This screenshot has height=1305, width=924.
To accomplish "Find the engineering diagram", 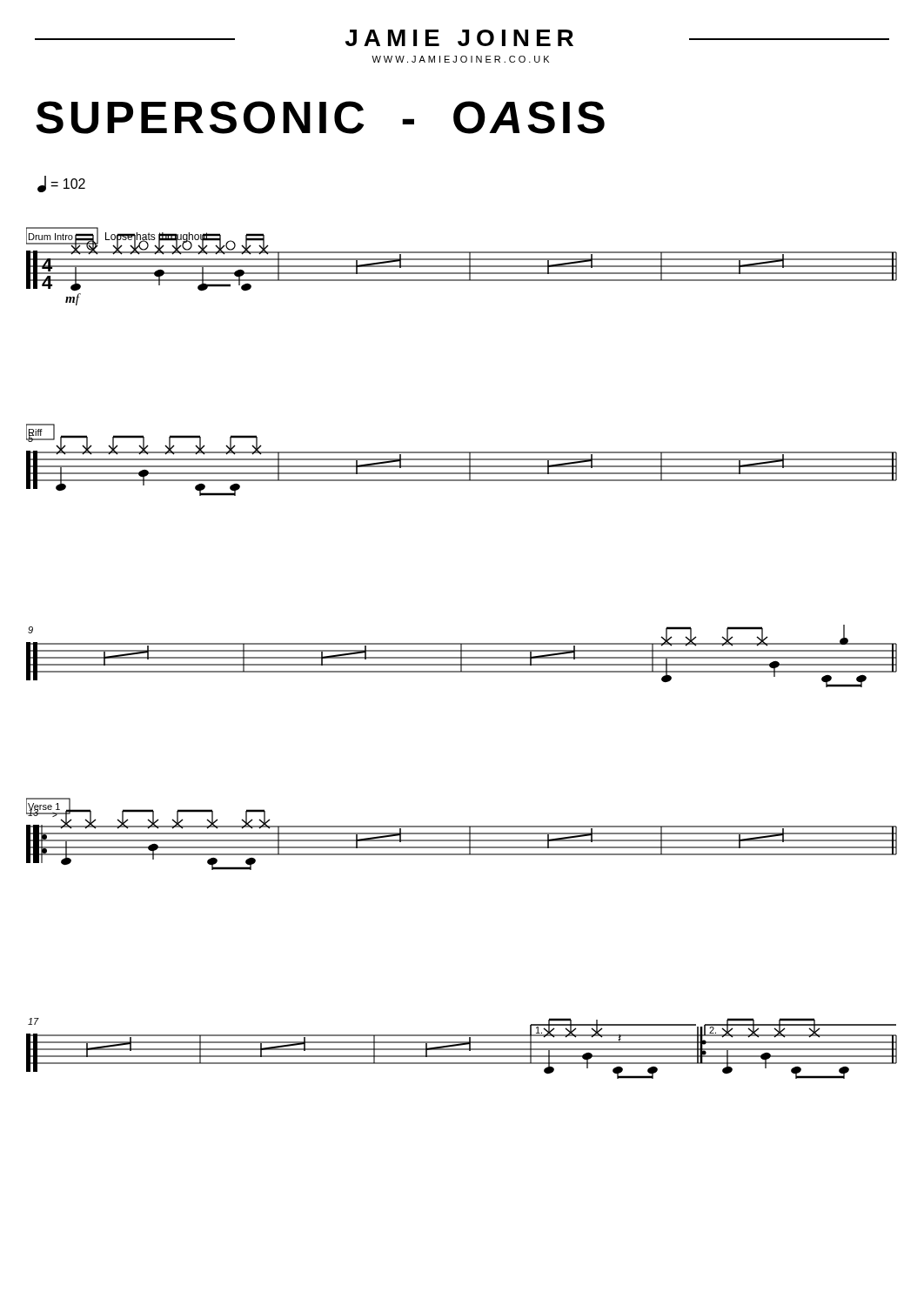I will tap(462, 746).
